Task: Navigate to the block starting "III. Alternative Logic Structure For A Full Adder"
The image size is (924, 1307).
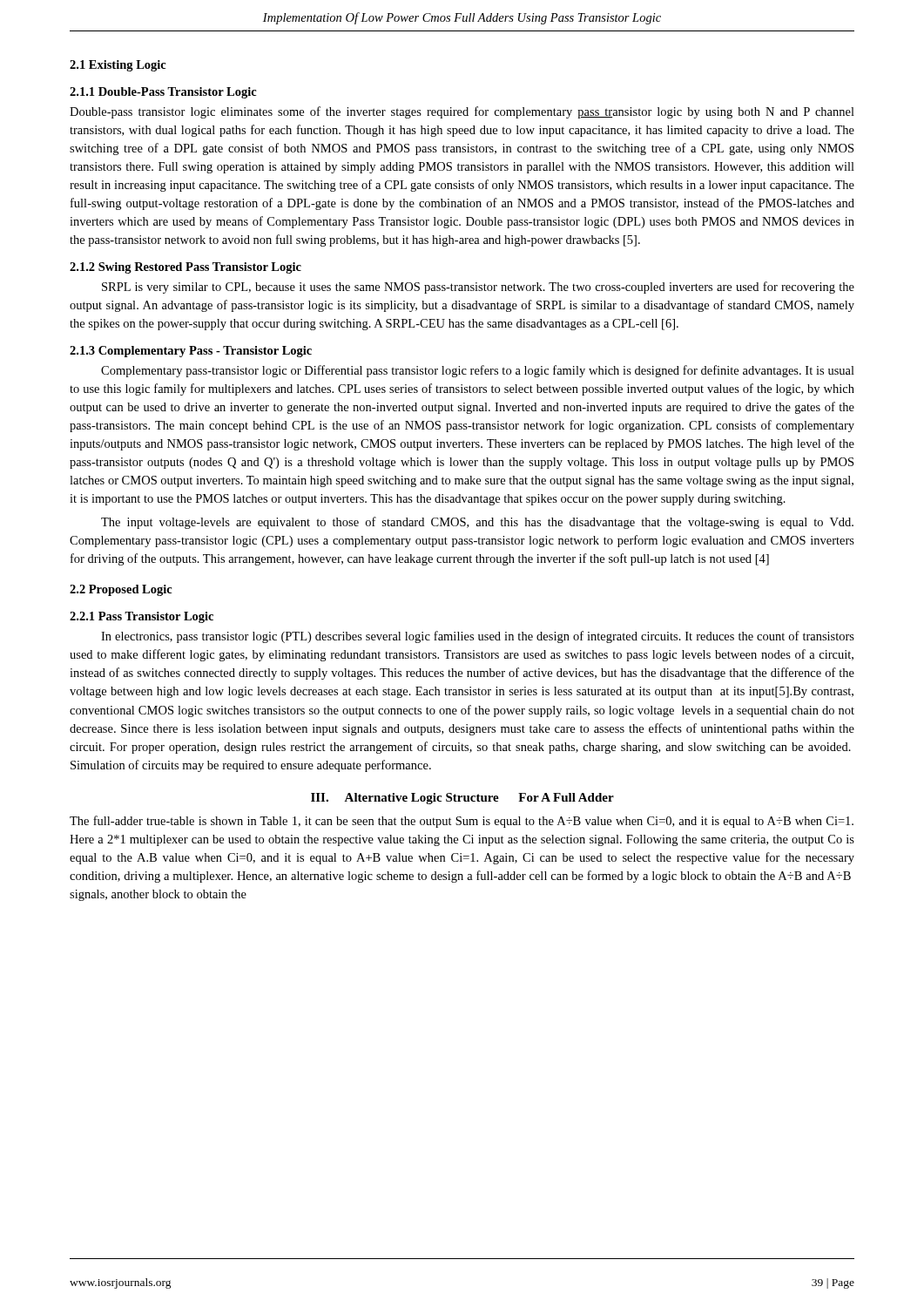Action: 462,797
